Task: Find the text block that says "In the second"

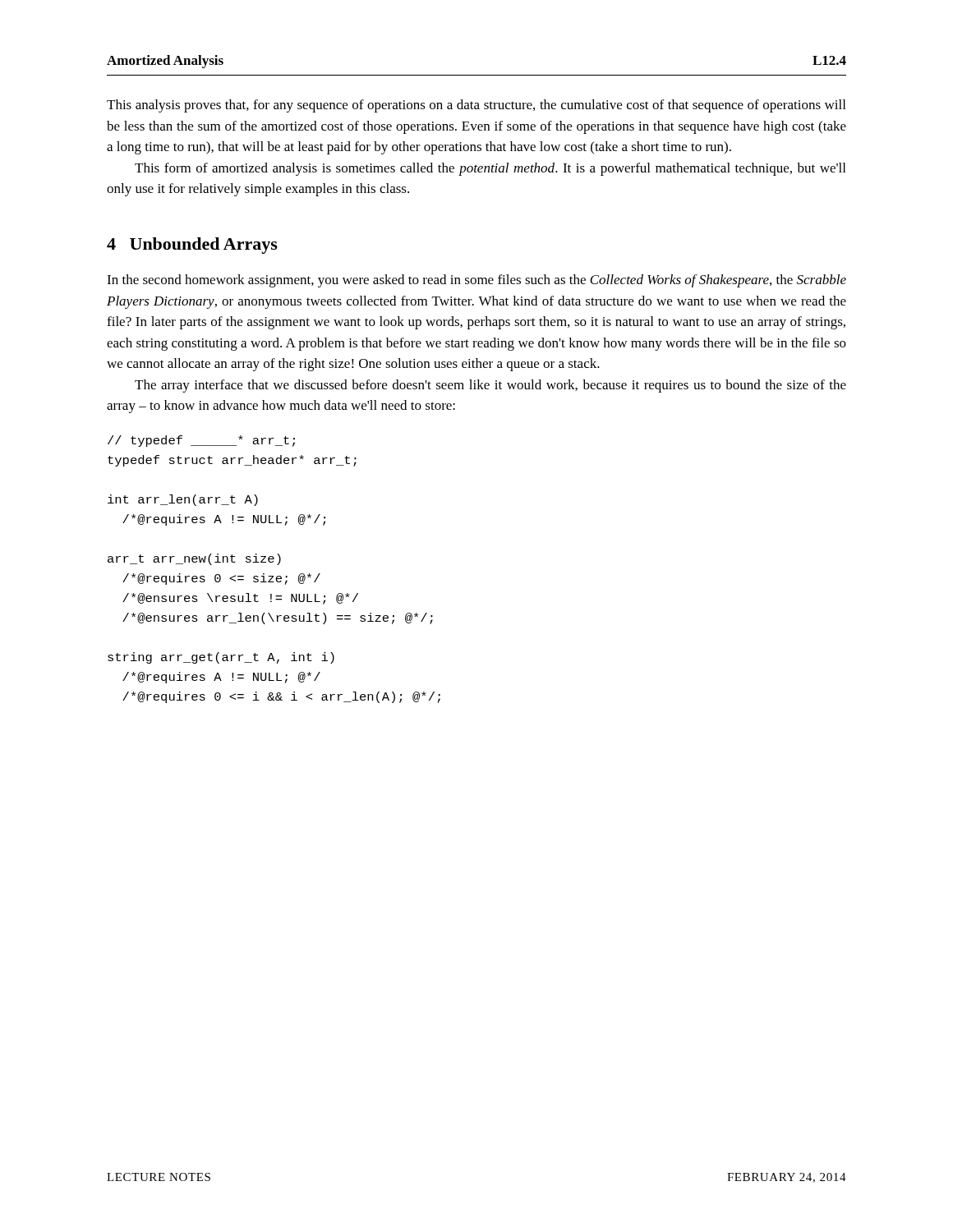Action: [476, 322]
